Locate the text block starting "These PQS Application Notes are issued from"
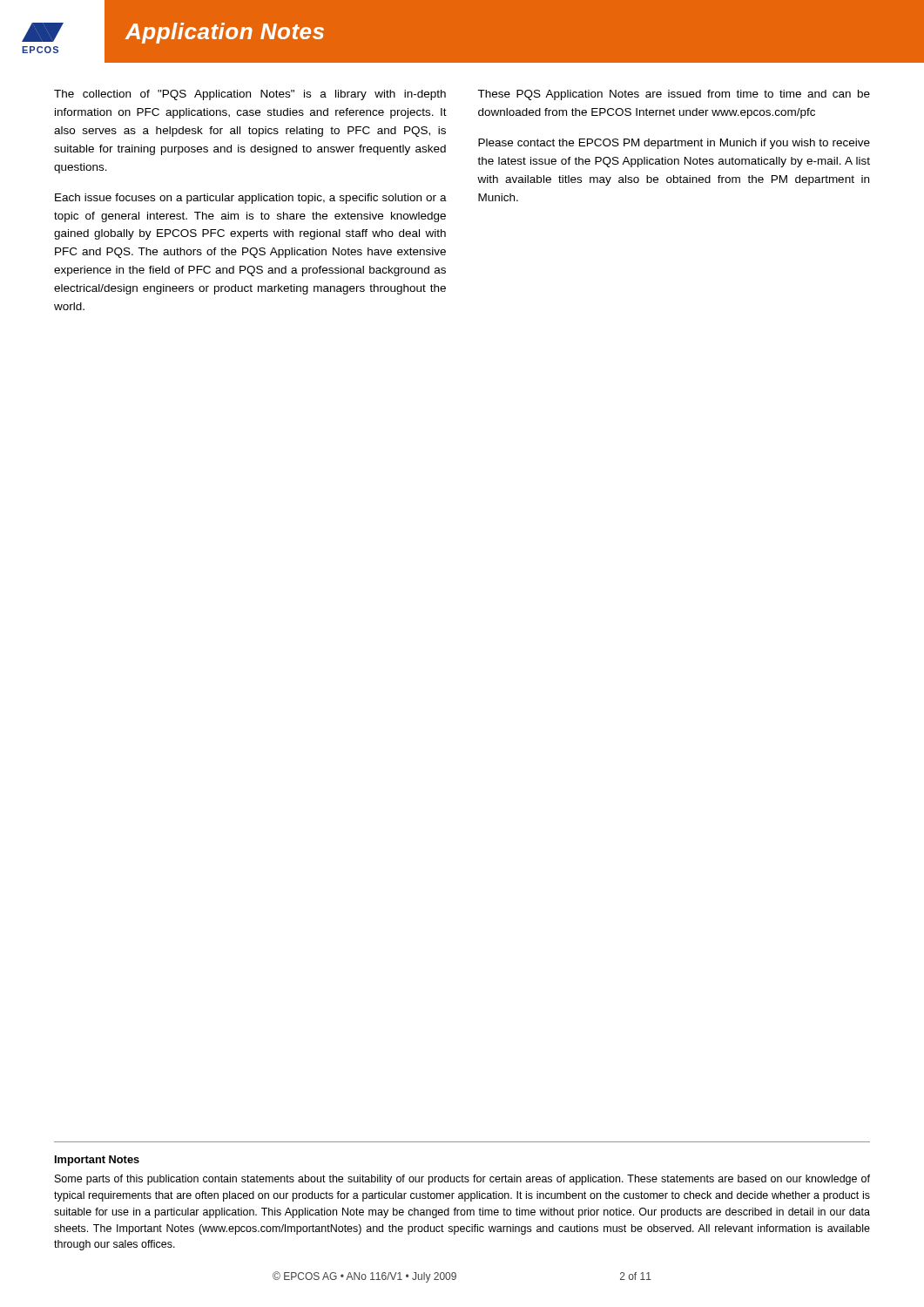The height and width of the screenshot is (1307, 924). pos(674,146)
